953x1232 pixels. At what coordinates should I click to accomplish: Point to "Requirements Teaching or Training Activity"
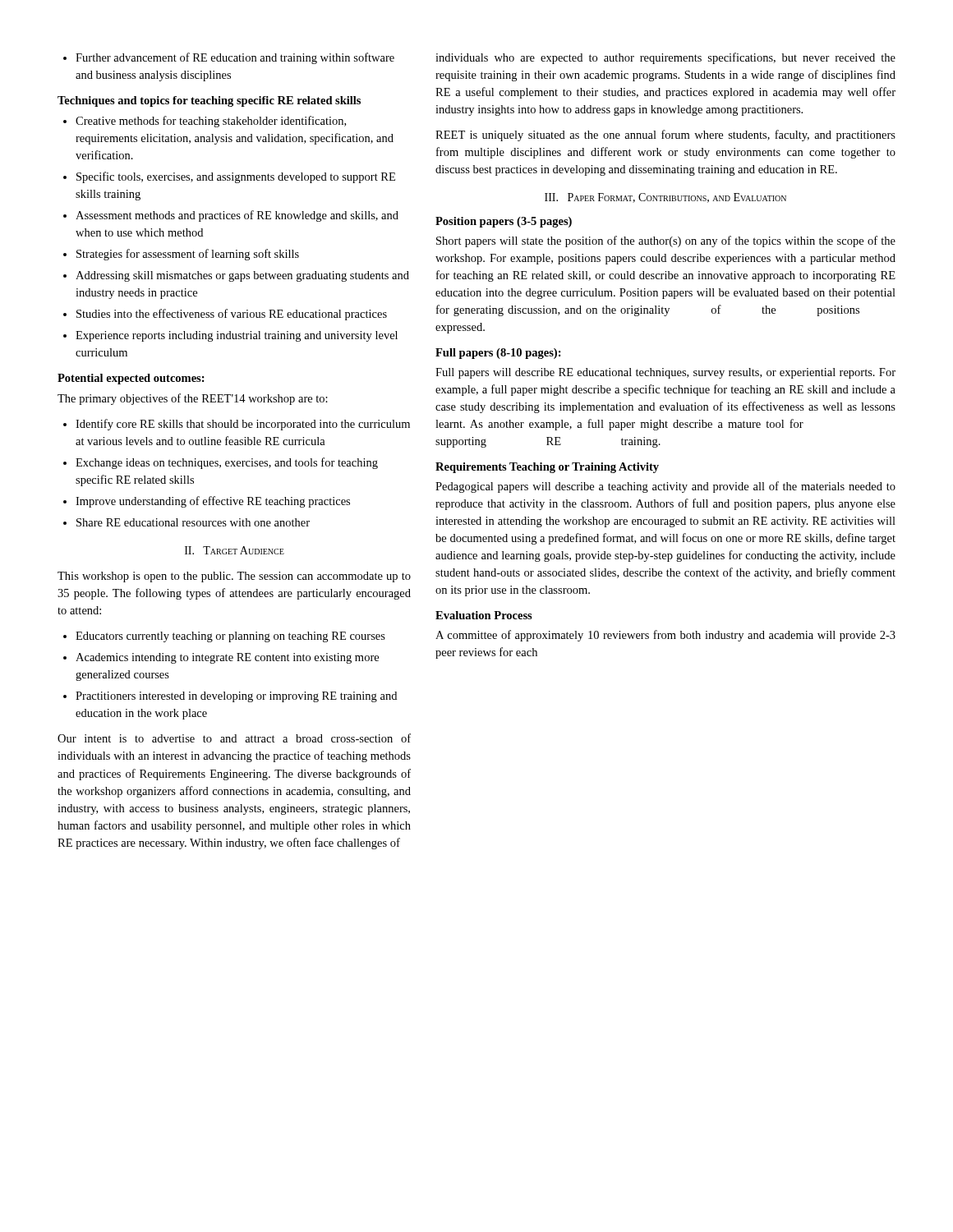[x=547, y=467]
